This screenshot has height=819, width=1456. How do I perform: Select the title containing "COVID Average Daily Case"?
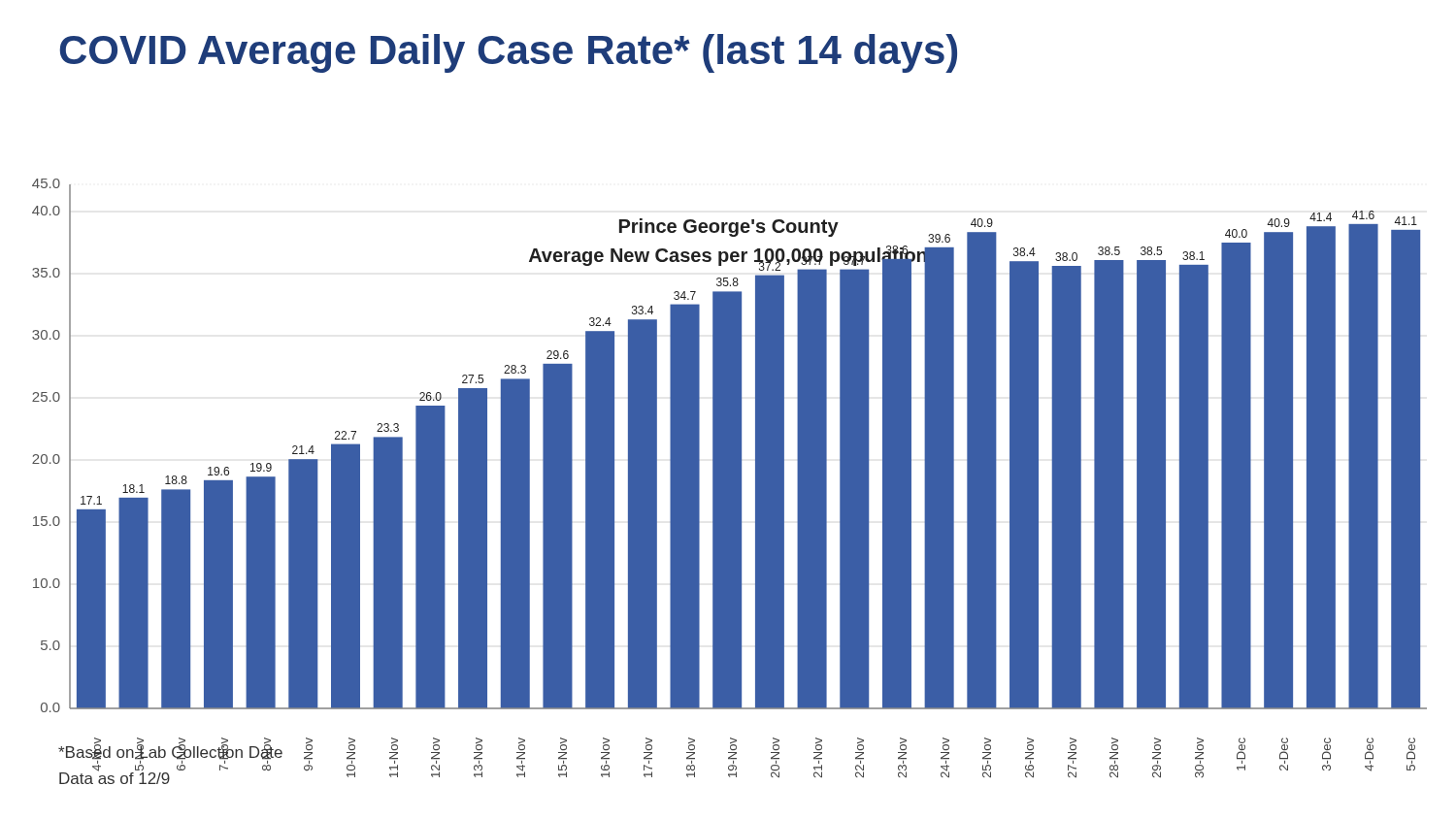pyautogui.click(x=509, y=50)
